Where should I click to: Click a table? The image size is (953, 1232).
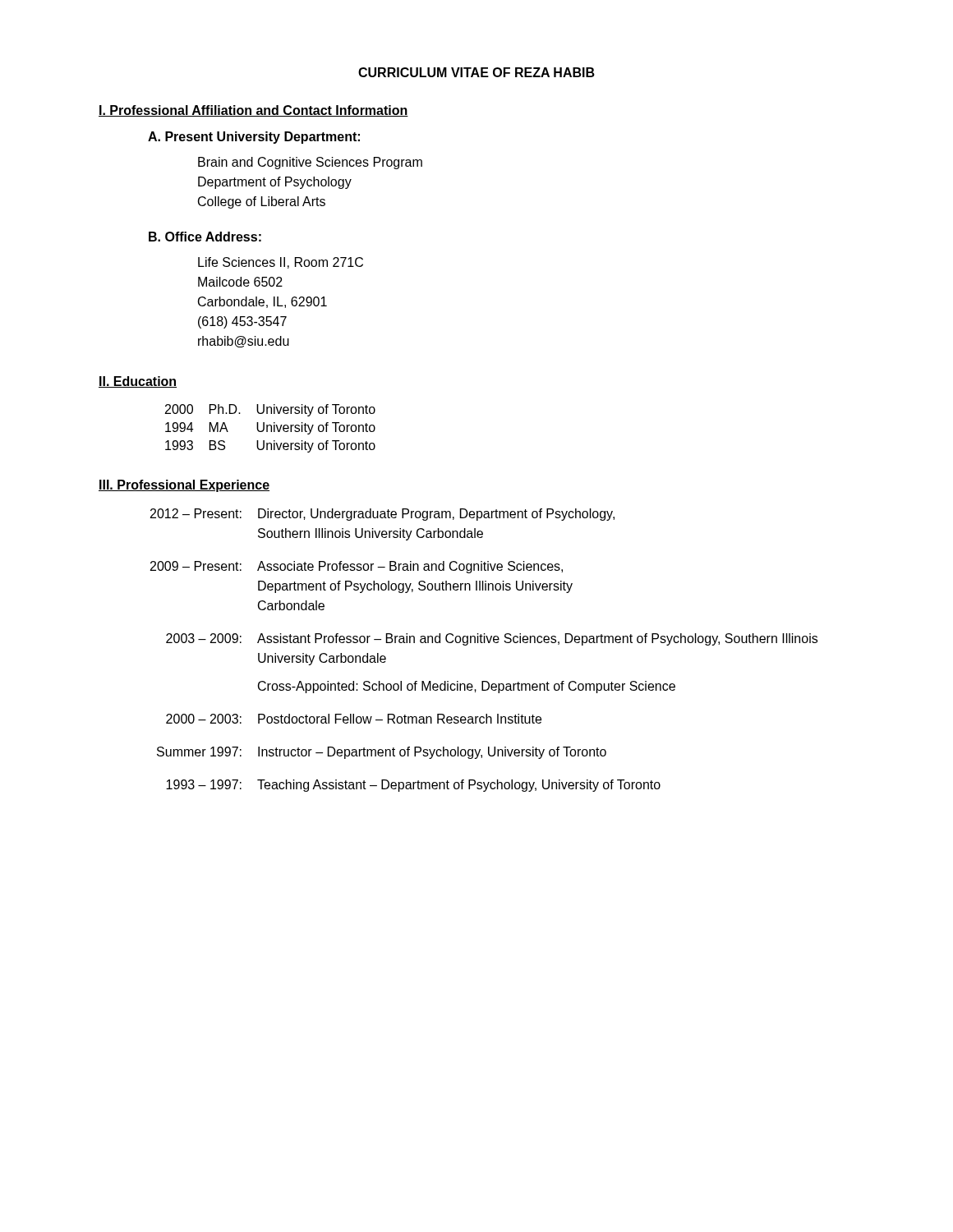tap(476, 428)
